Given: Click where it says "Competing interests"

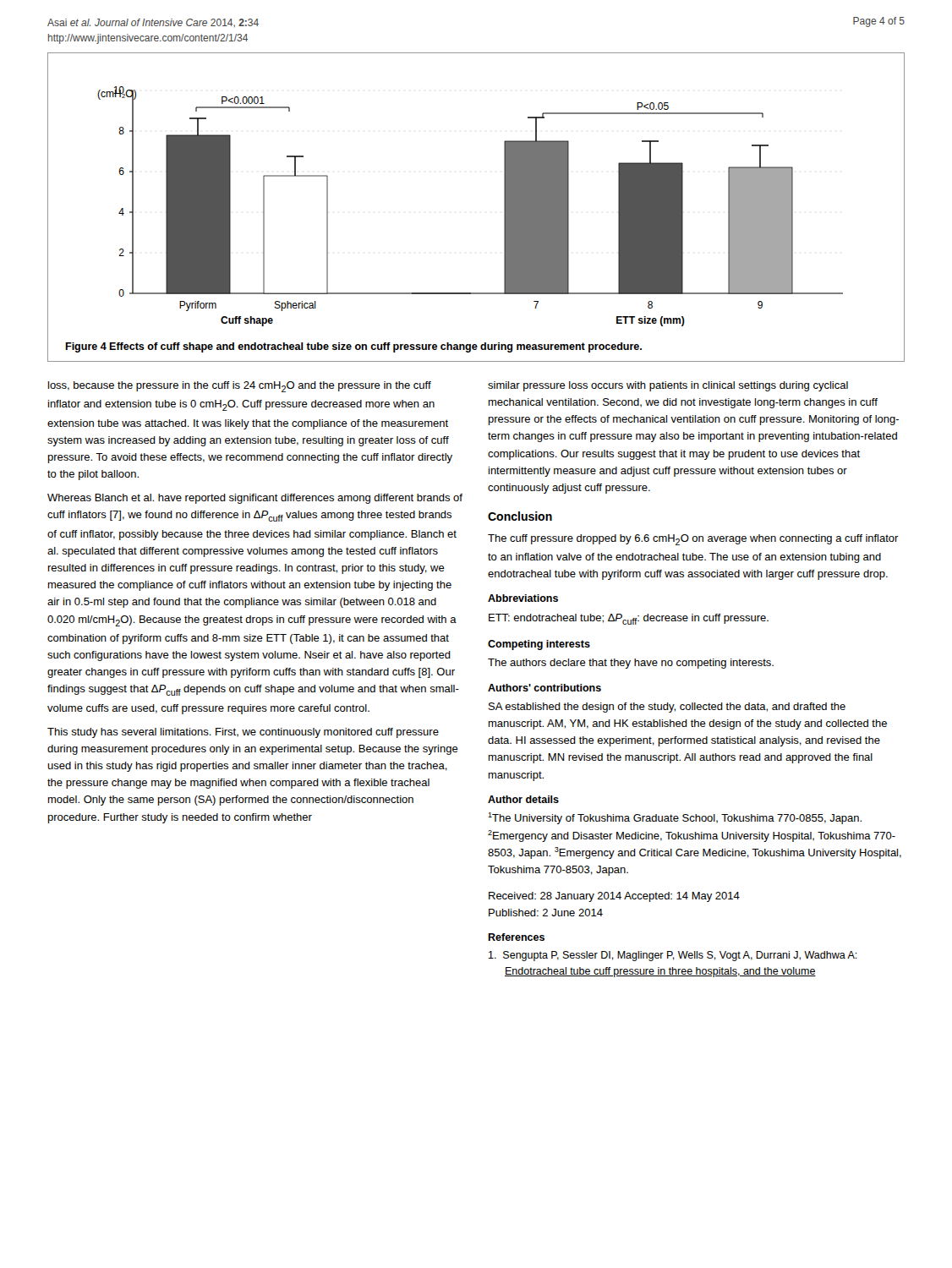Looking at the screenshot, I should 539,644.
